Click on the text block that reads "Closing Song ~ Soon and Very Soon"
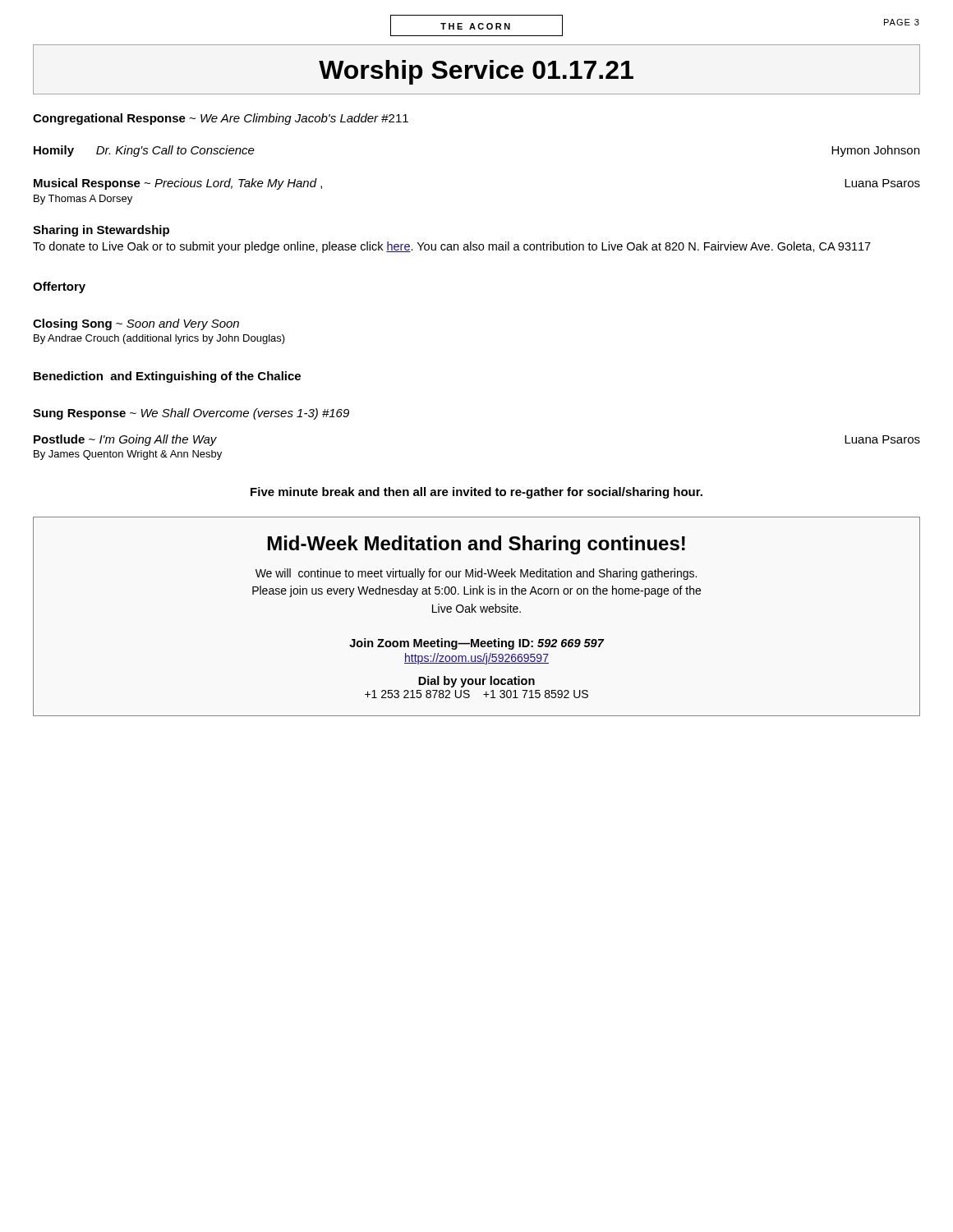The height and width of the screenshot is (1232, 953). click(x=136, y=324)
